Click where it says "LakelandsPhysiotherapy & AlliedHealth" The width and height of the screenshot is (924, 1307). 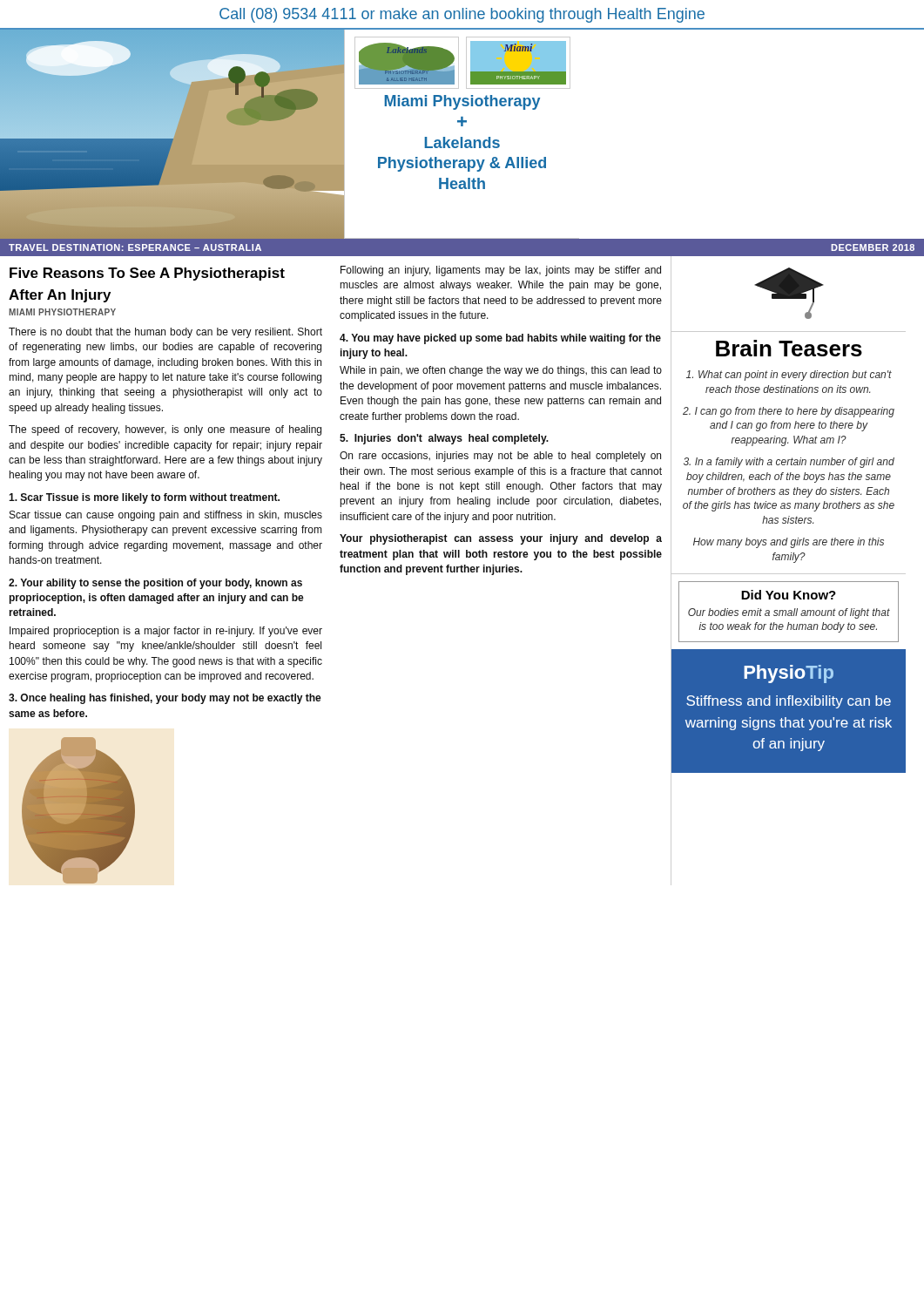(x=462, y=163)
